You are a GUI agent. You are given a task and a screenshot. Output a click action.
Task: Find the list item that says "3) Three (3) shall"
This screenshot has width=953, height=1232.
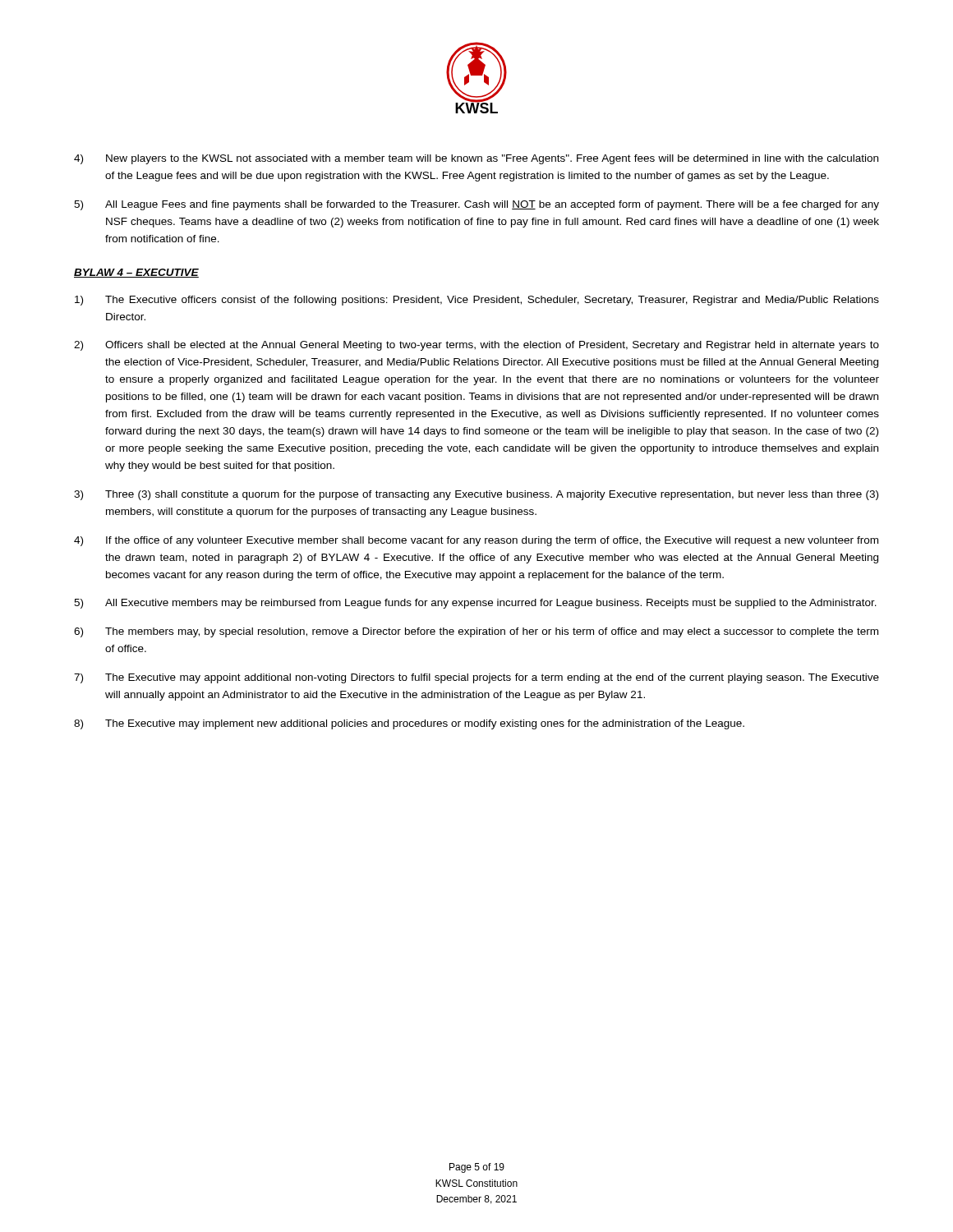pyautogui.click(x=476, y=503)
